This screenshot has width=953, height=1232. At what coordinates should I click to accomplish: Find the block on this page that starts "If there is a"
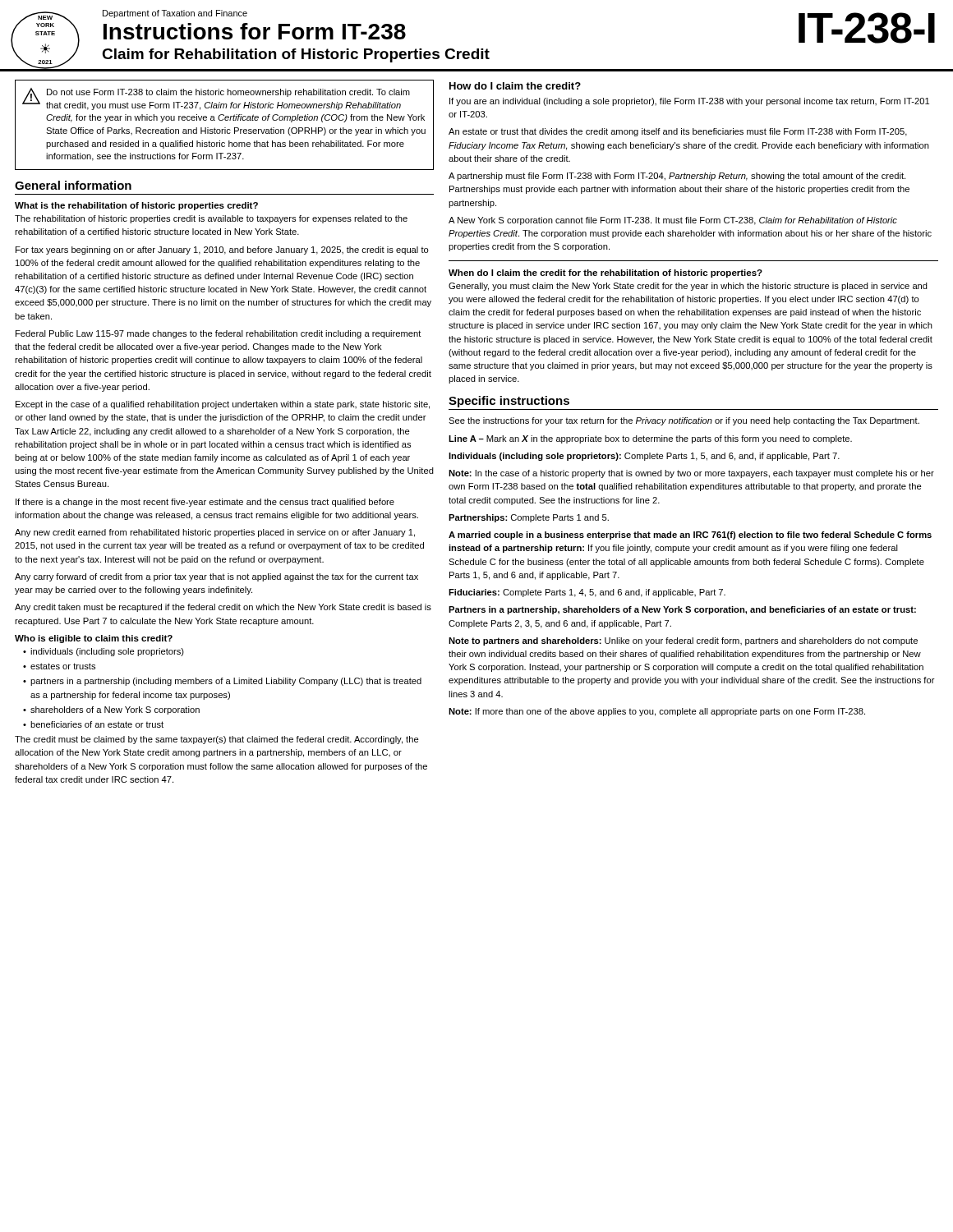tap(217, 508)
